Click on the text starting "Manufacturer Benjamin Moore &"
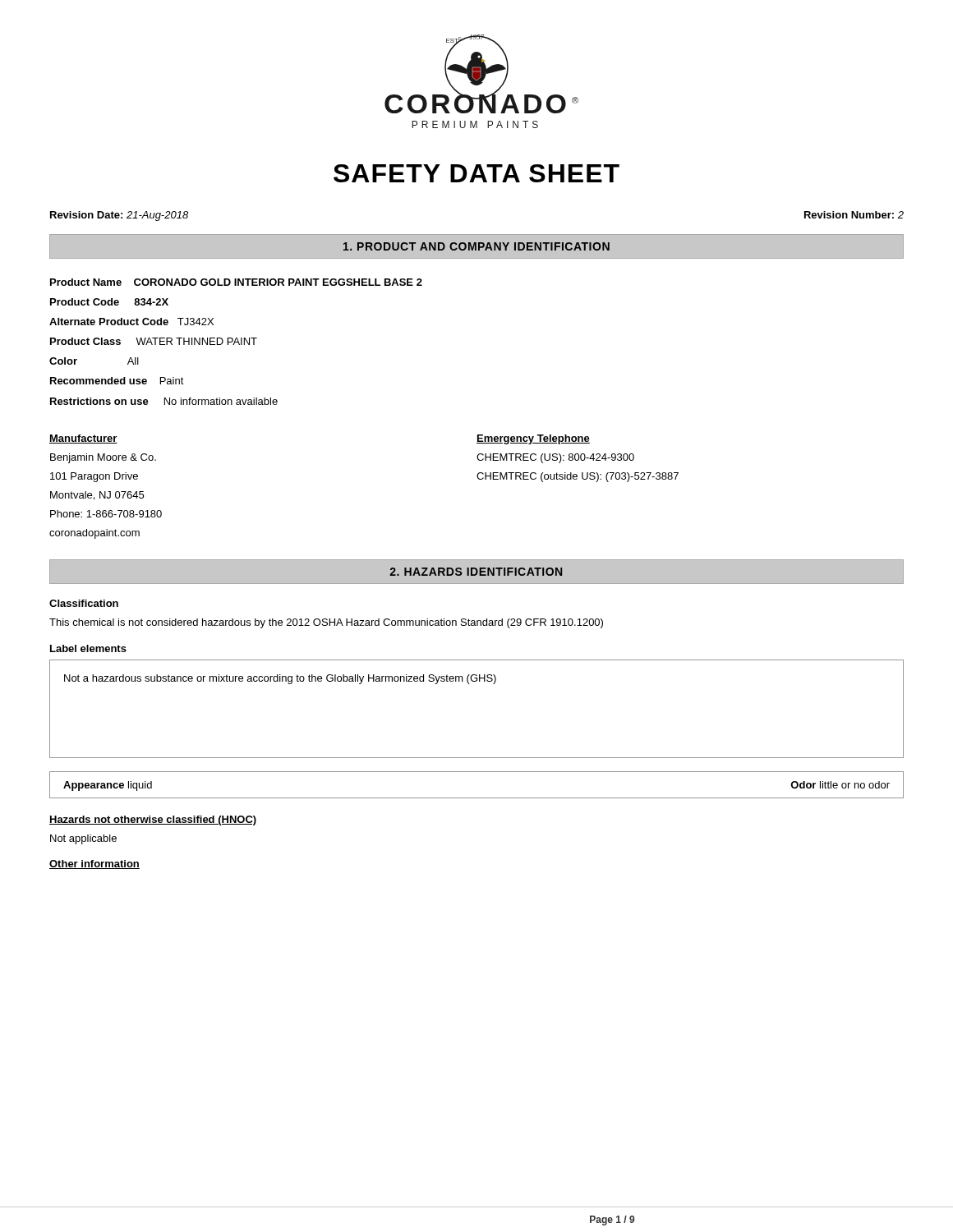Viewport: 953px width, 1232px height. point(83,439)
